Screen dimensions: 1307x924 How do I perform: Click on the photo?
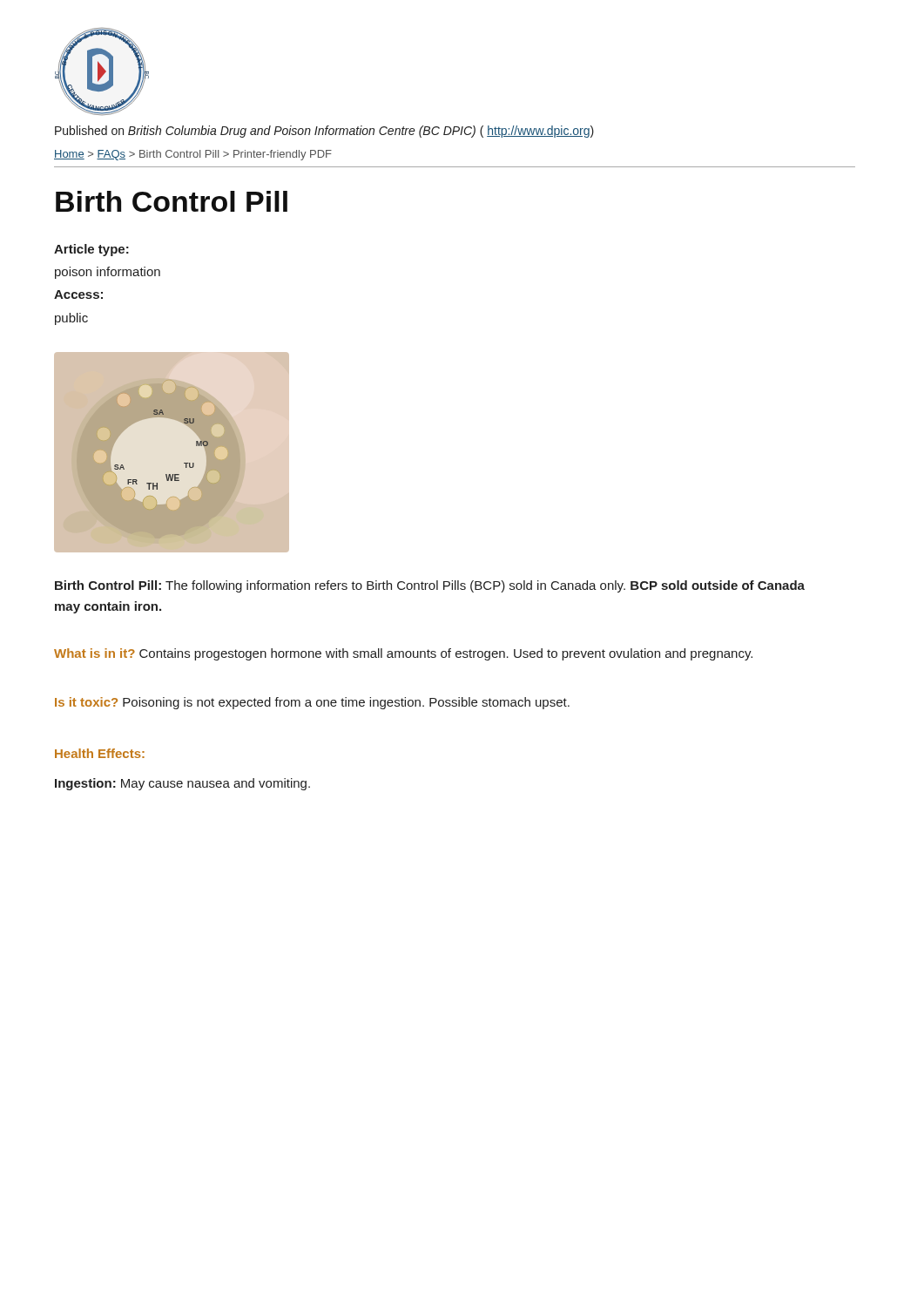click(172, 452)
